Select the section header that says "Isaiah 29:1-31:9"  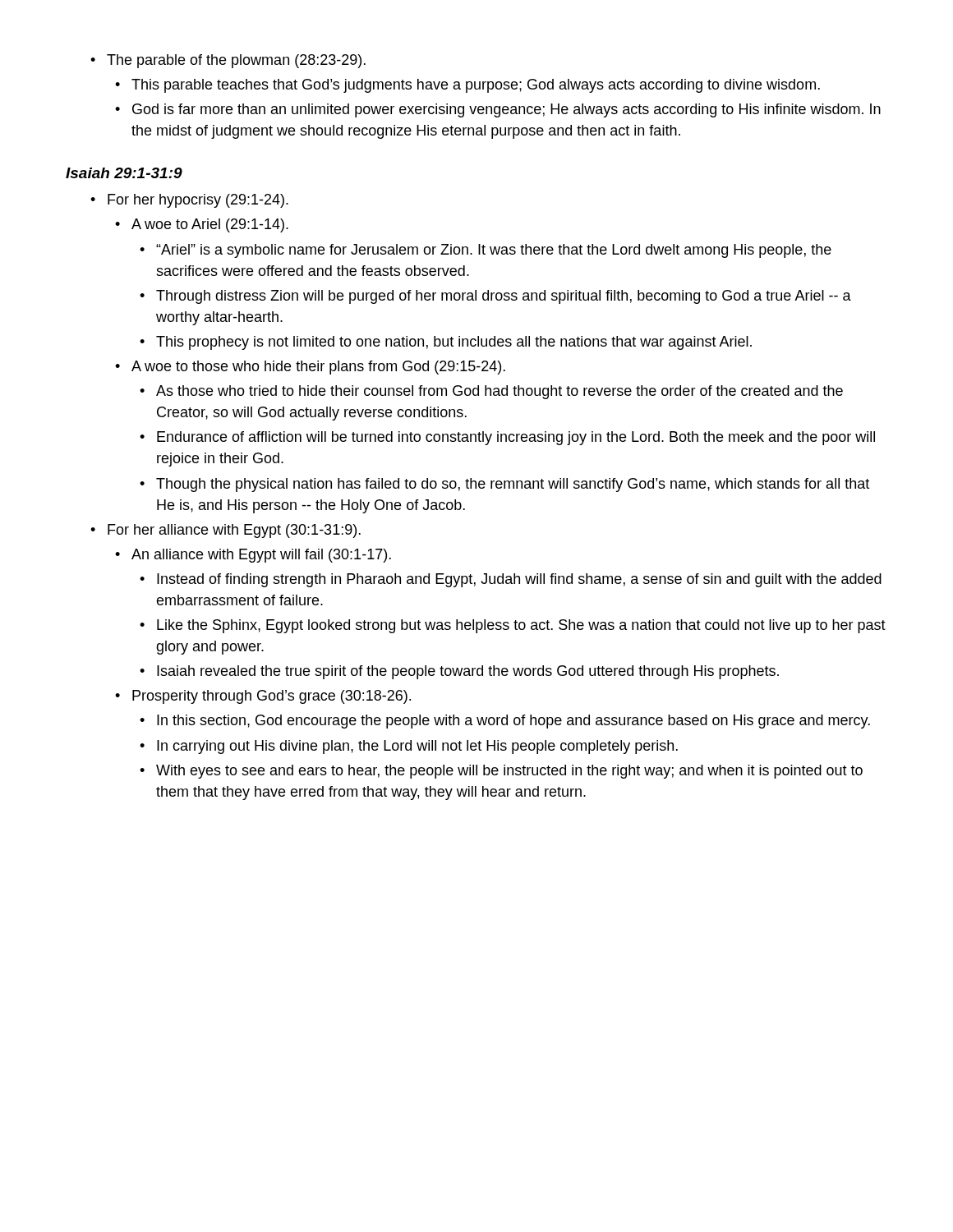[x=124, y=173]
